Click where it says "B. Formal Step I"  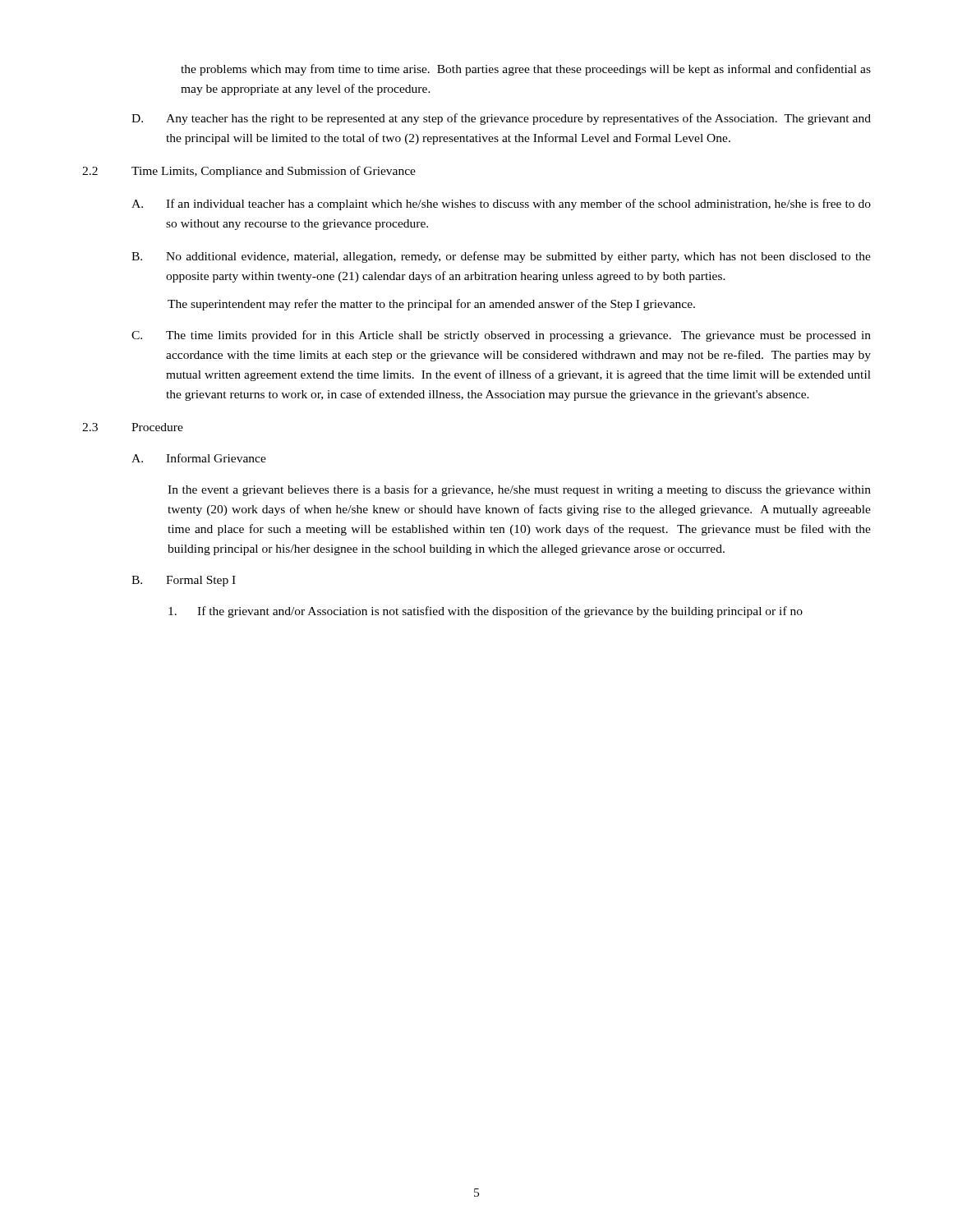[x=184, y=581]
